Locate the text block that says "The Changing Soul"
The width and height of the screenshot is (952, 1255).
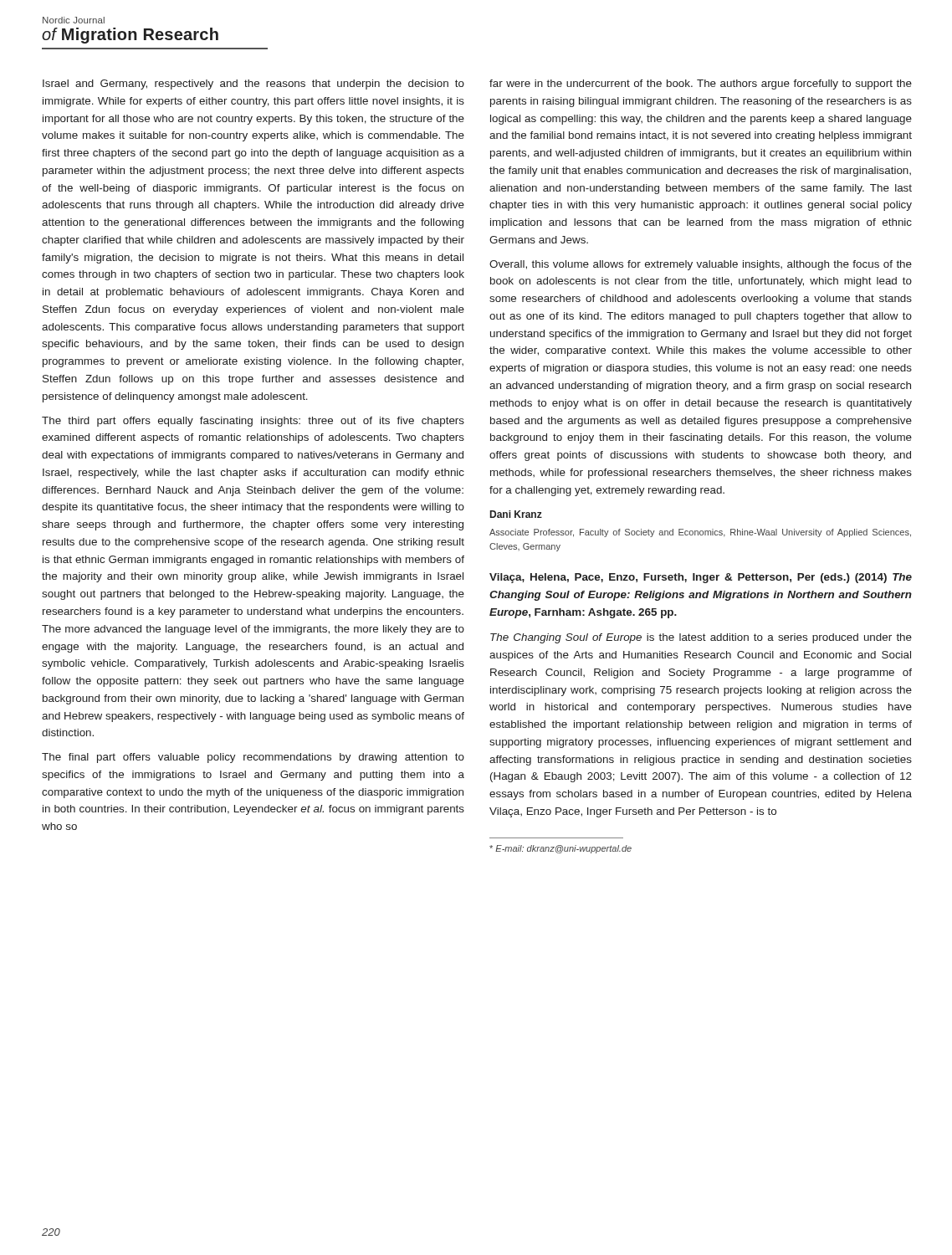tap(701, 725)
